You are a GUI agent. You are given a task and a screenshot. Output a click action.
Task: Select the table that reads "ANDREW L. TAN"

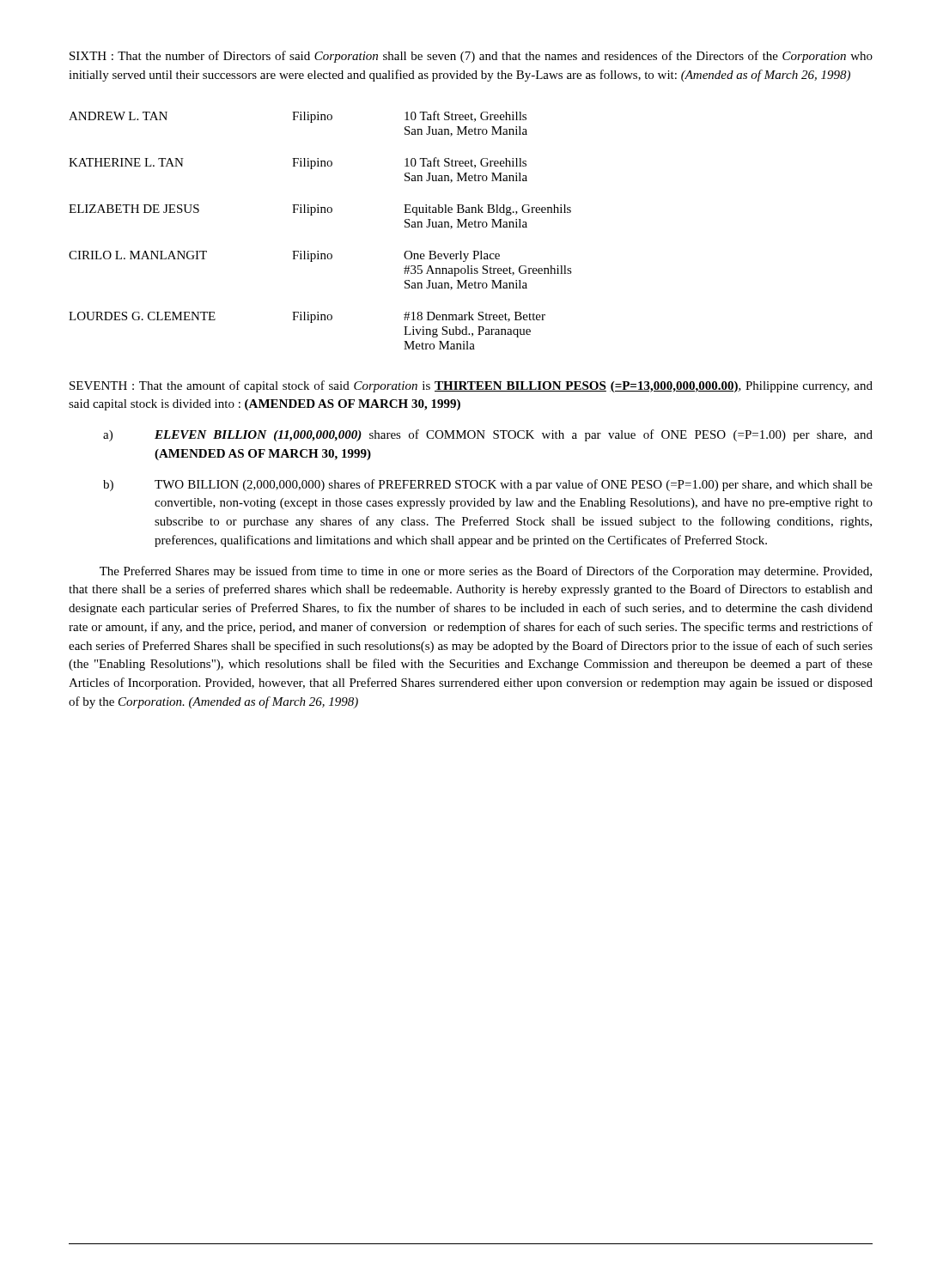(471, 231)
